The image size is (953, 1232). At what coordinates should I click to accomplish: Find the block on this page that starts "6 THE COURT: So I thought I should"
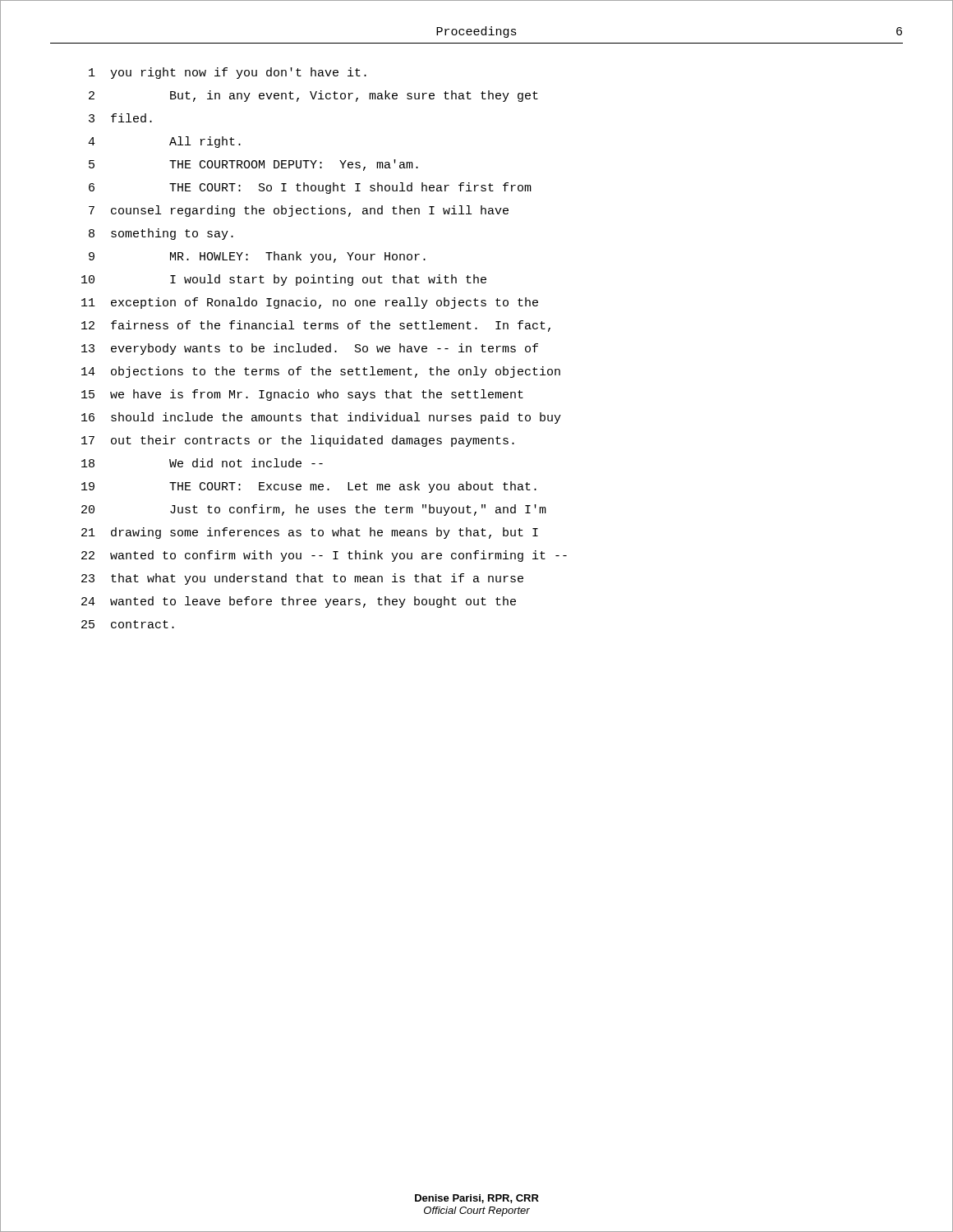tap(291, 189)
